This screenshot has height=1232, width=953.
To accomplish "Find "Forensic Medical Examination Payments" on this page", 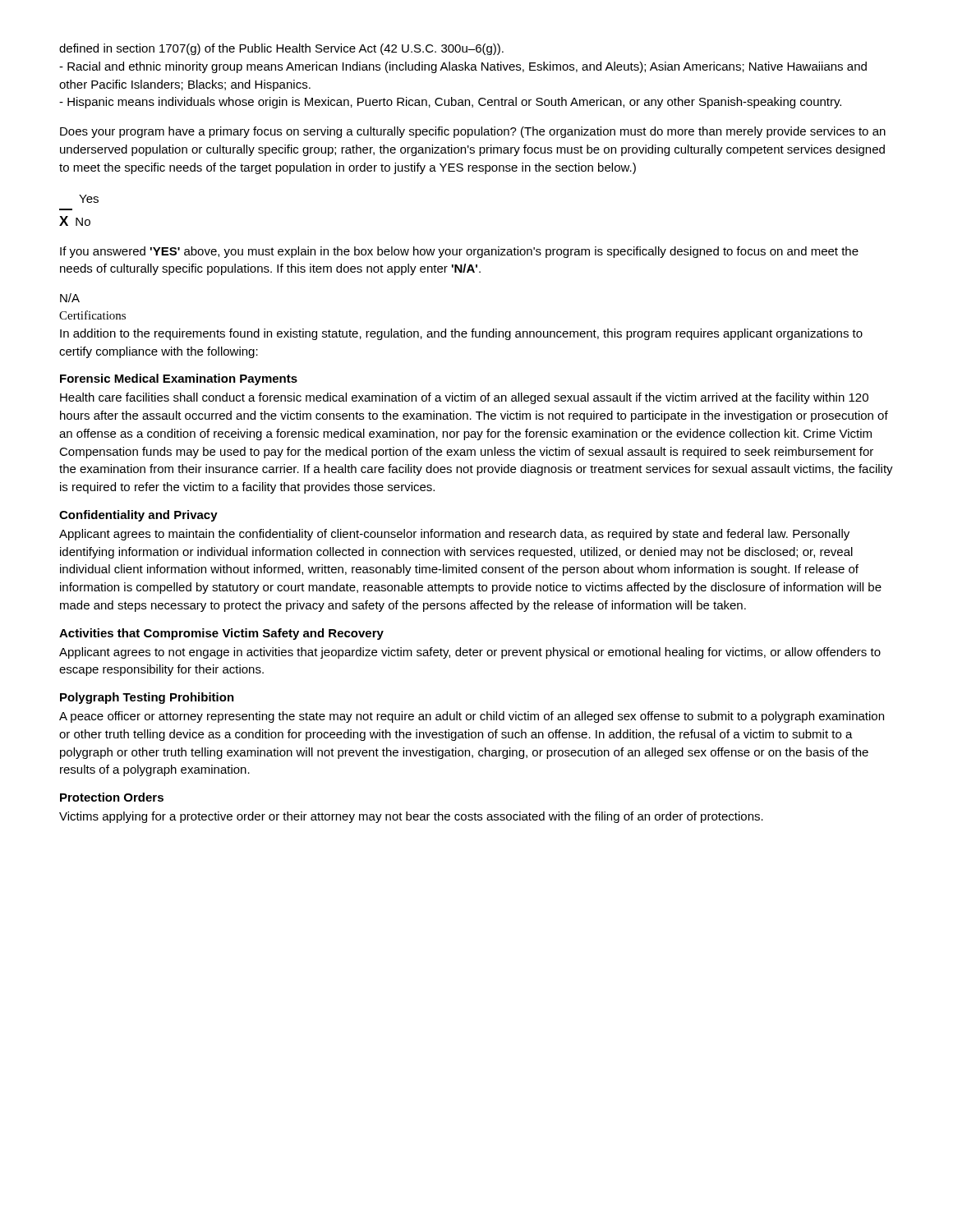I will pos(178,379).
